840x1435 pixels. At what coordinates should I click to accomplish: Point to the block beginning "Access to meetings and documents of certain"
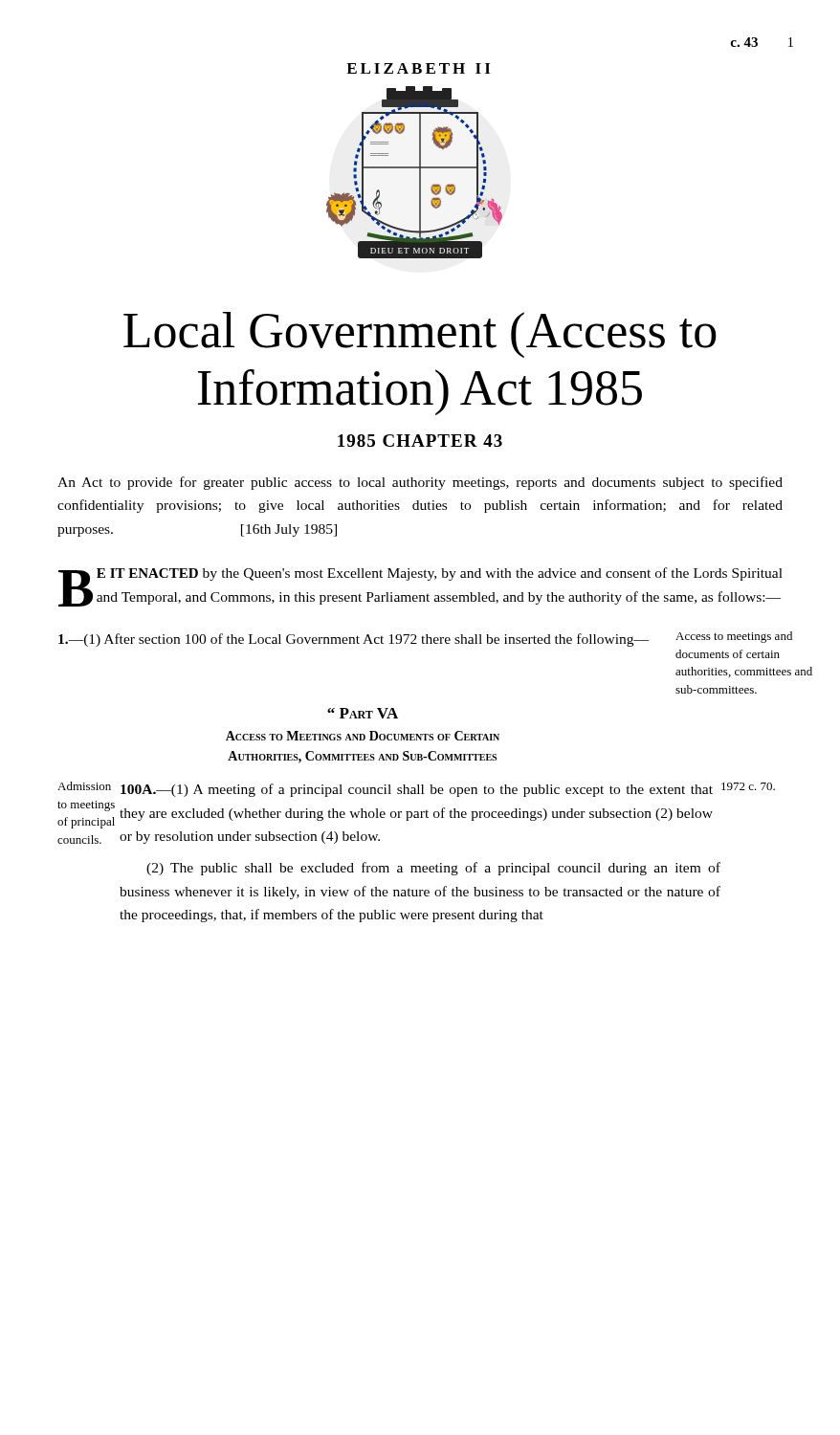coord(744,663)
